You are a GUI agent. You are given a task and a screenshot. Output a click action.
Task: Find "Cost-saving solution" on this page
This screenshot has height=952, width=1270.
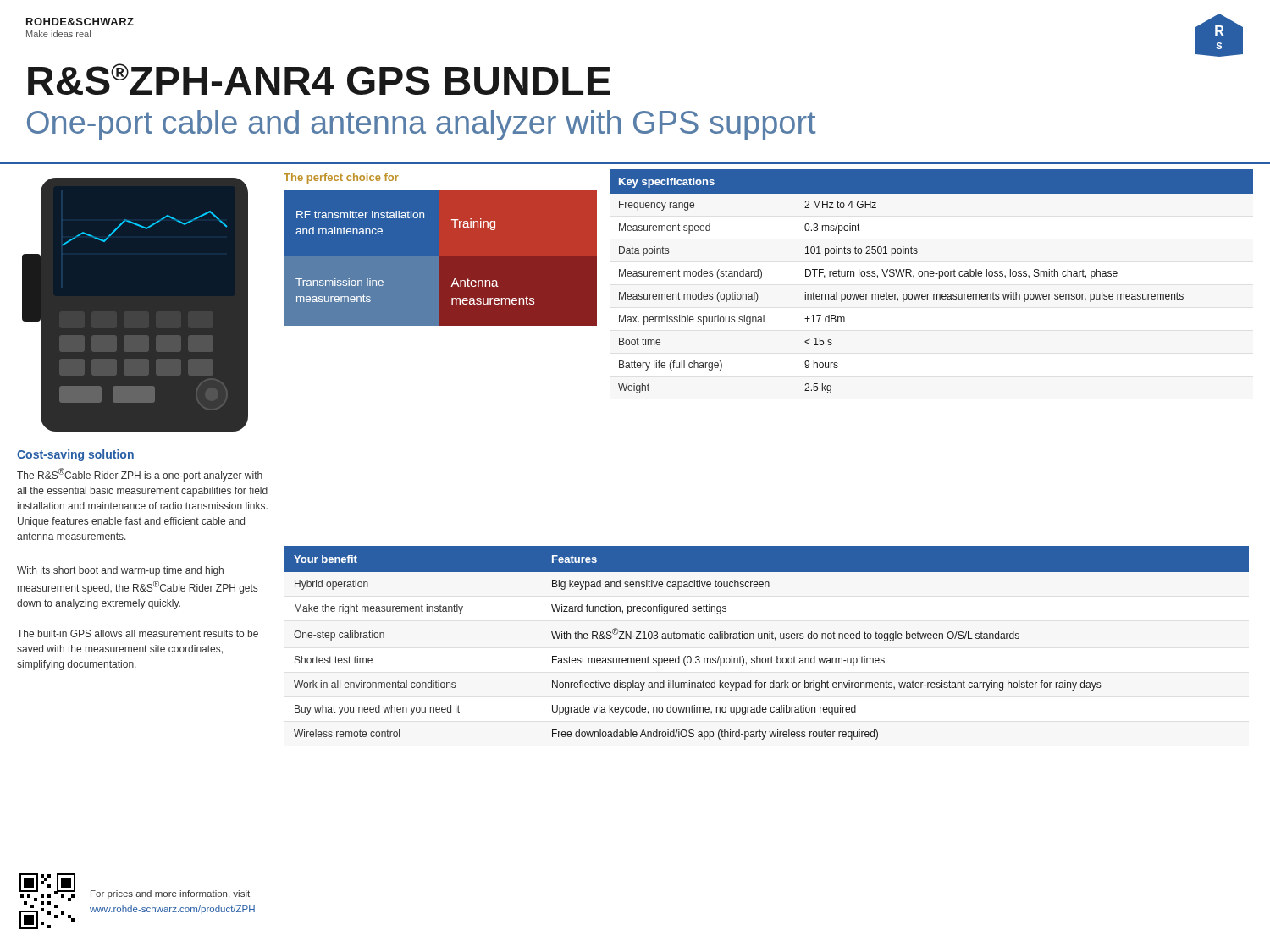pos(76,454)
